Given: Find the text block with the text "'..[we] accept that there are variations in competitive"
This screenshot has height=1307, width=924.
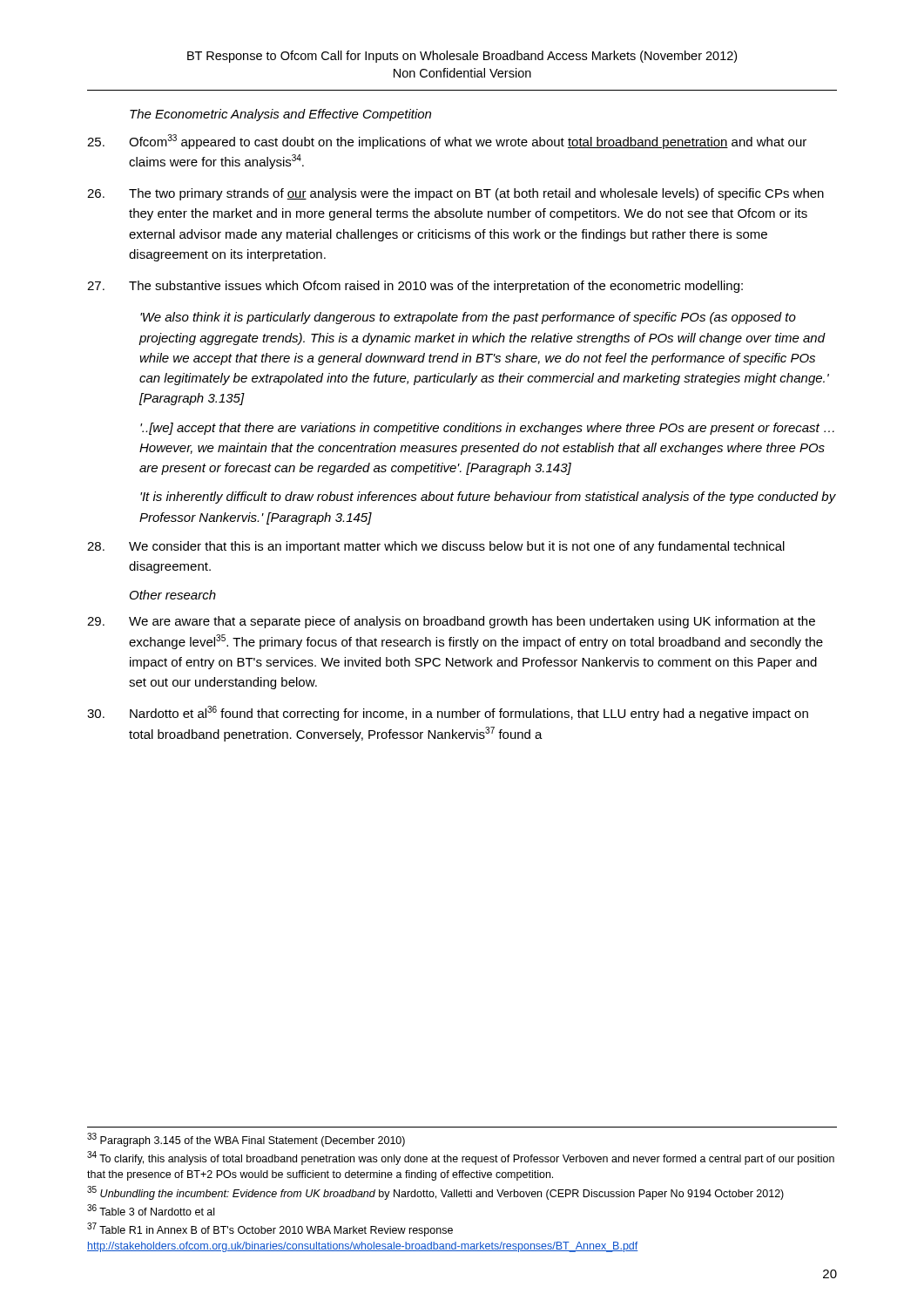Looking at the screenshot, I should 488,447.
